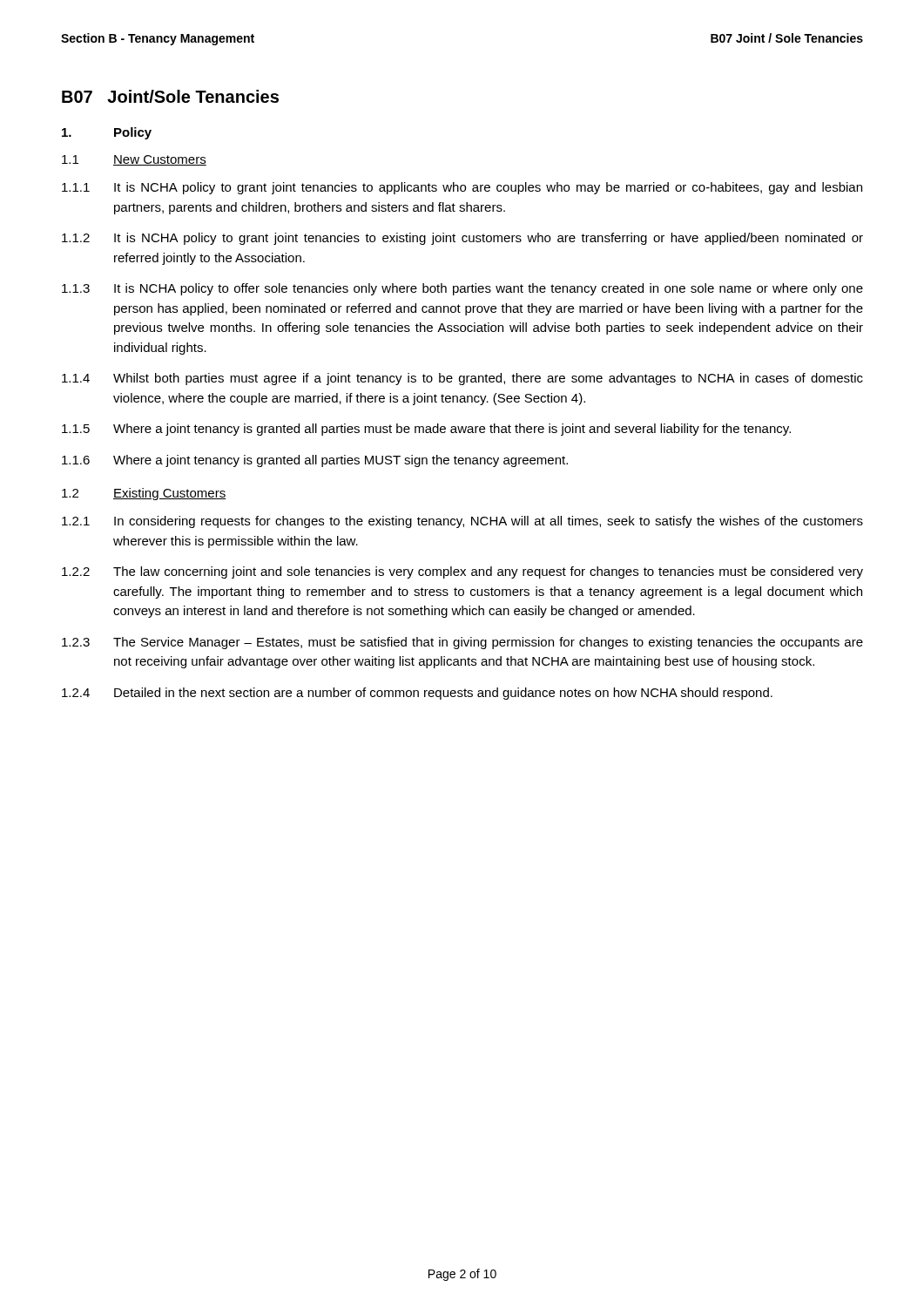The height and width of the screenshot is (1307, 924).
Task: Locate the list item with the text "1.2 It is NCHA policy to"
Action: point(462,248)
